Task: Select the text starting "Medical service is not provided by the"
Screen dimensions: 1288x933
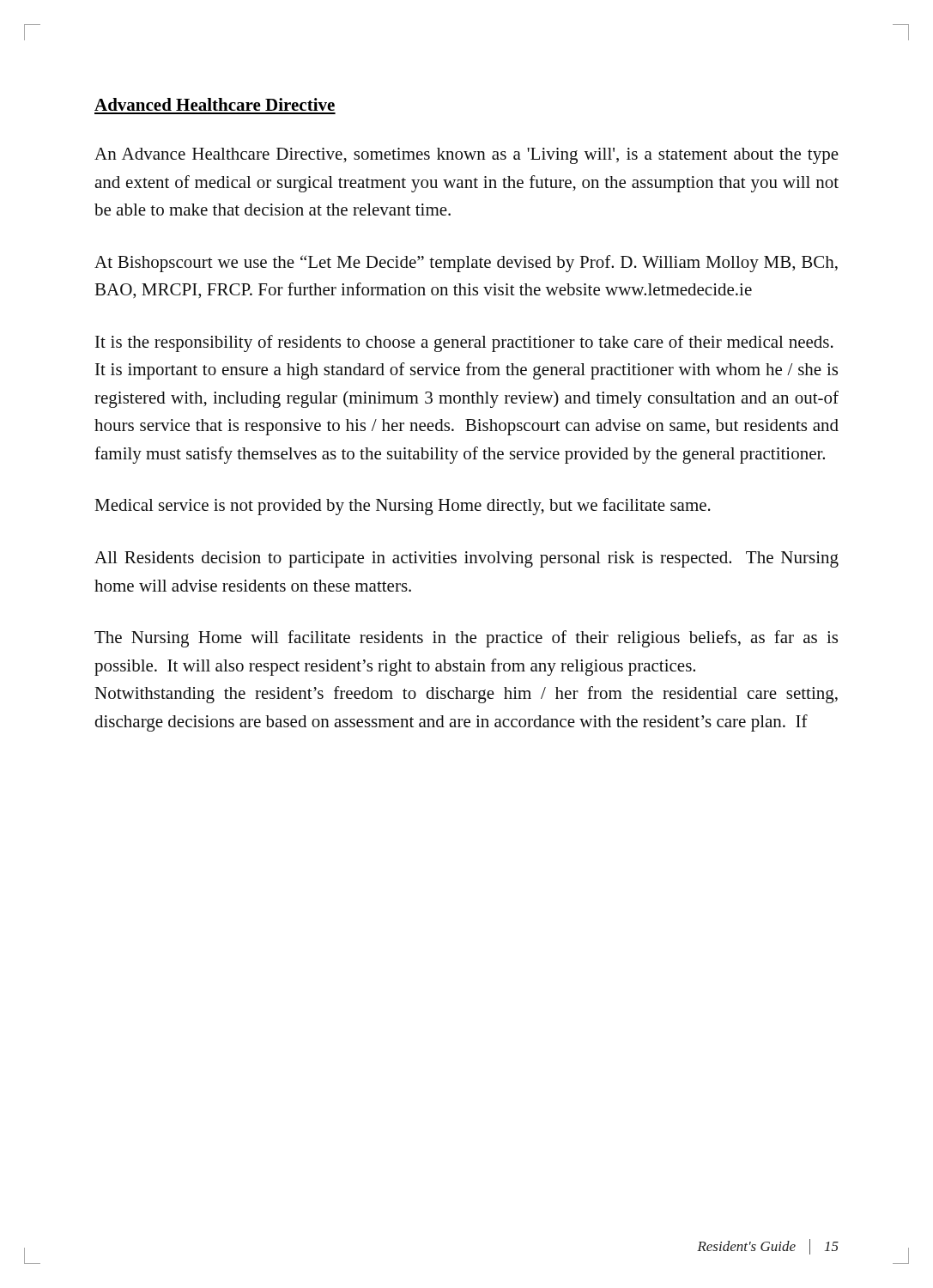Action: [403, 505]
